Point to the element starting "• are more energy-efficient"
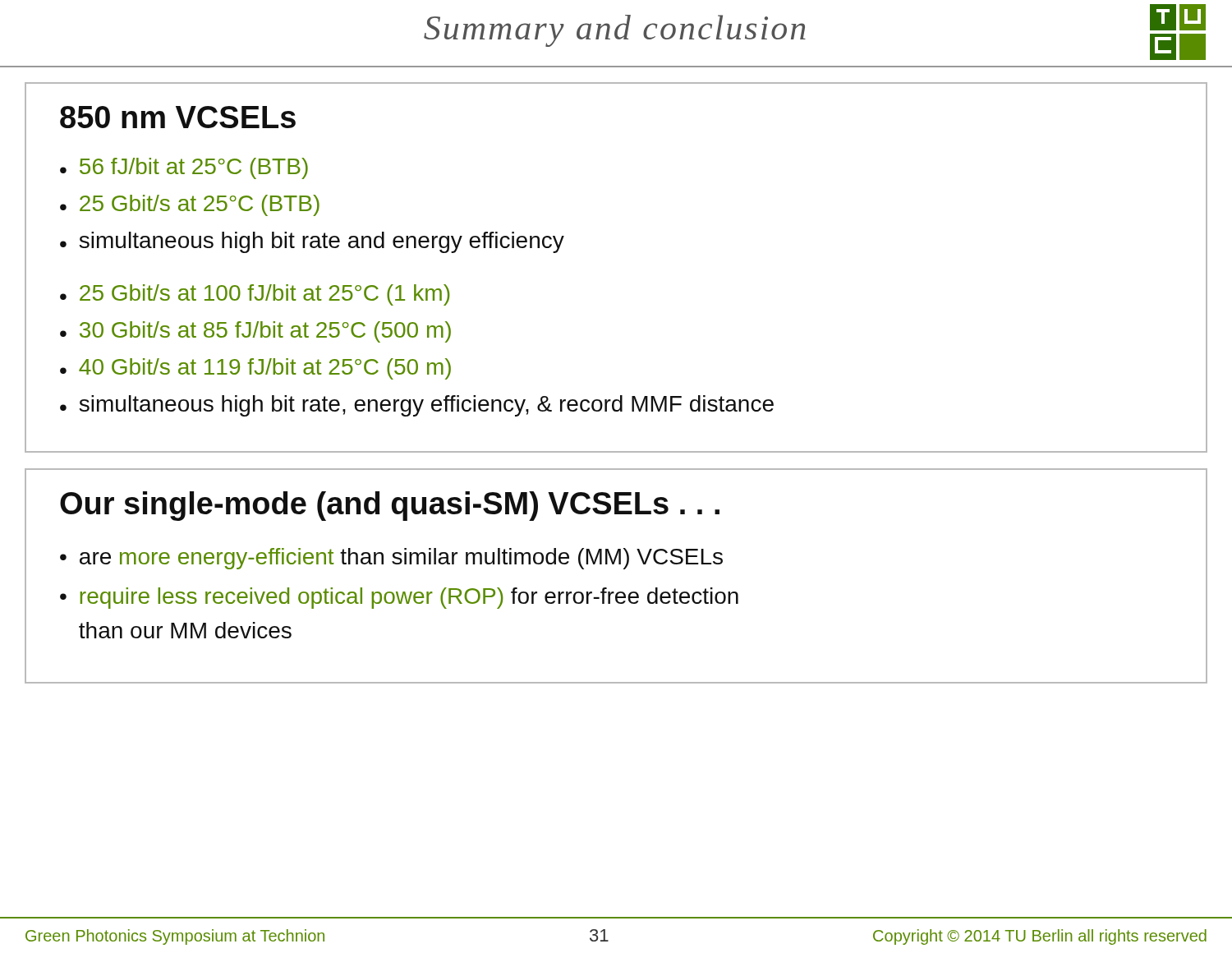The width and height of the screenshot is (1232, 953). 391,557
